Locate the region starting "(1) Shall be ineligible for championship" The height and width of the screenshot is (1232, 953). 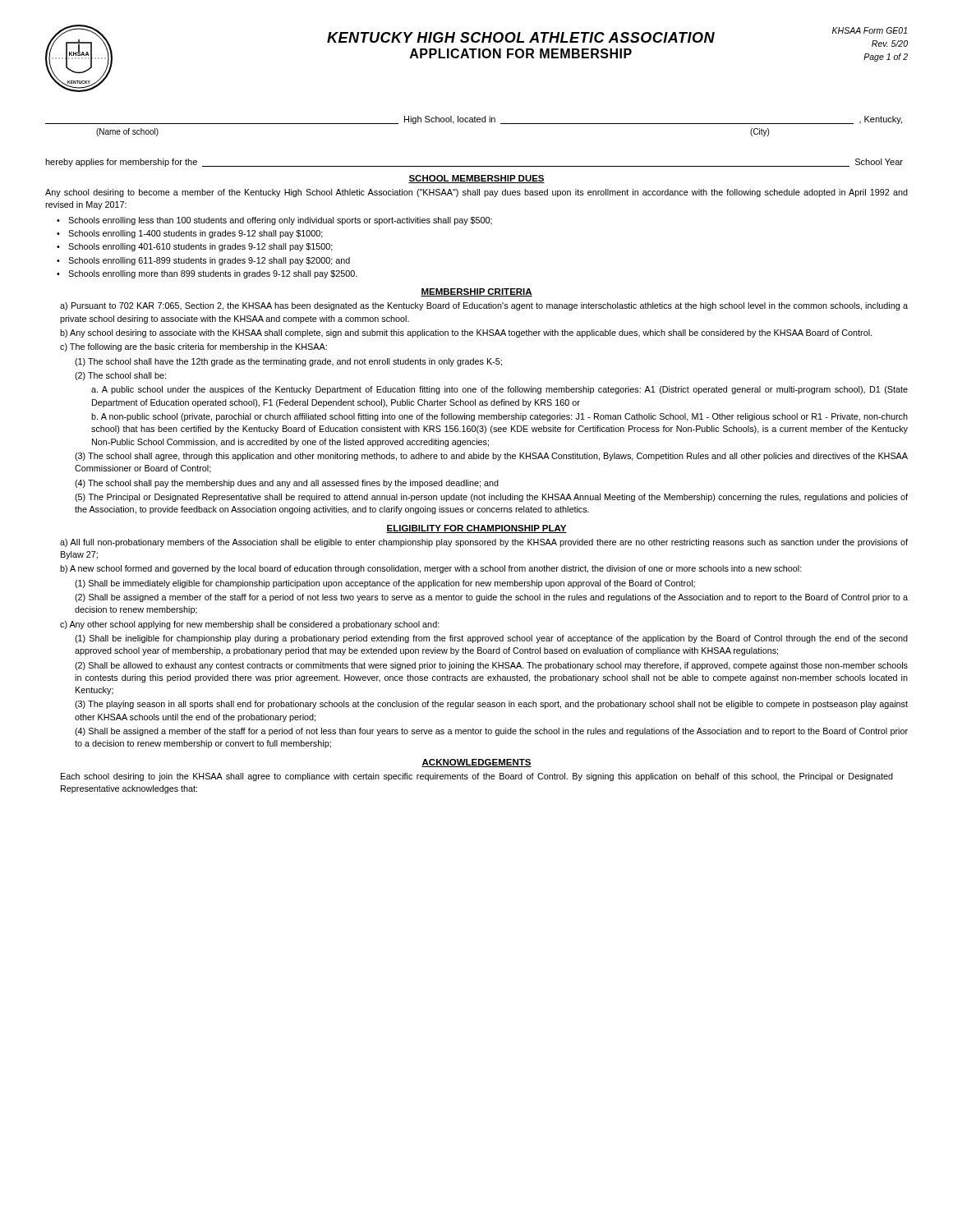coord(491,644)
